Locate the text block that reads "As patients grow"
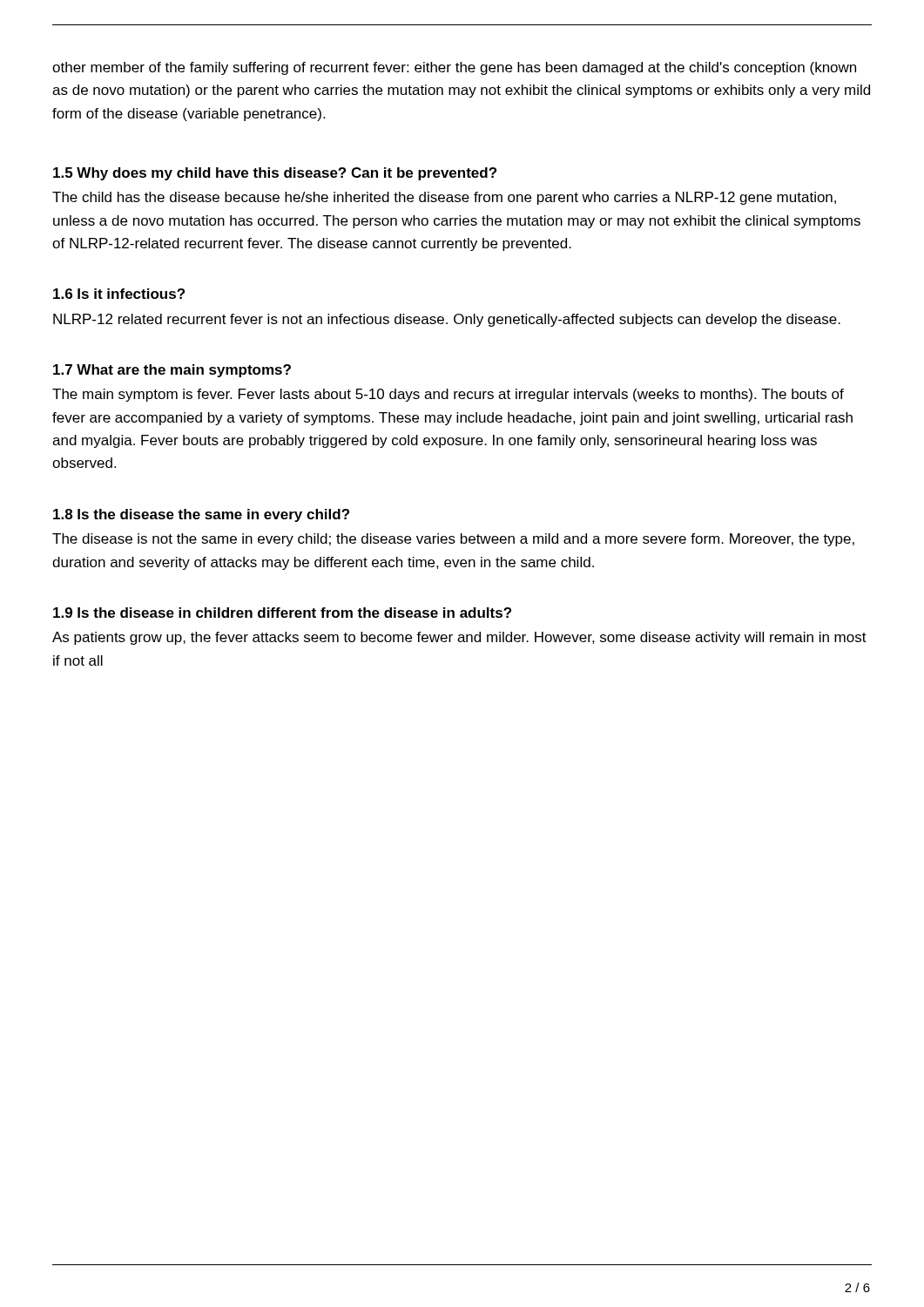This screenshot has width=924, height=1307. 459,649
